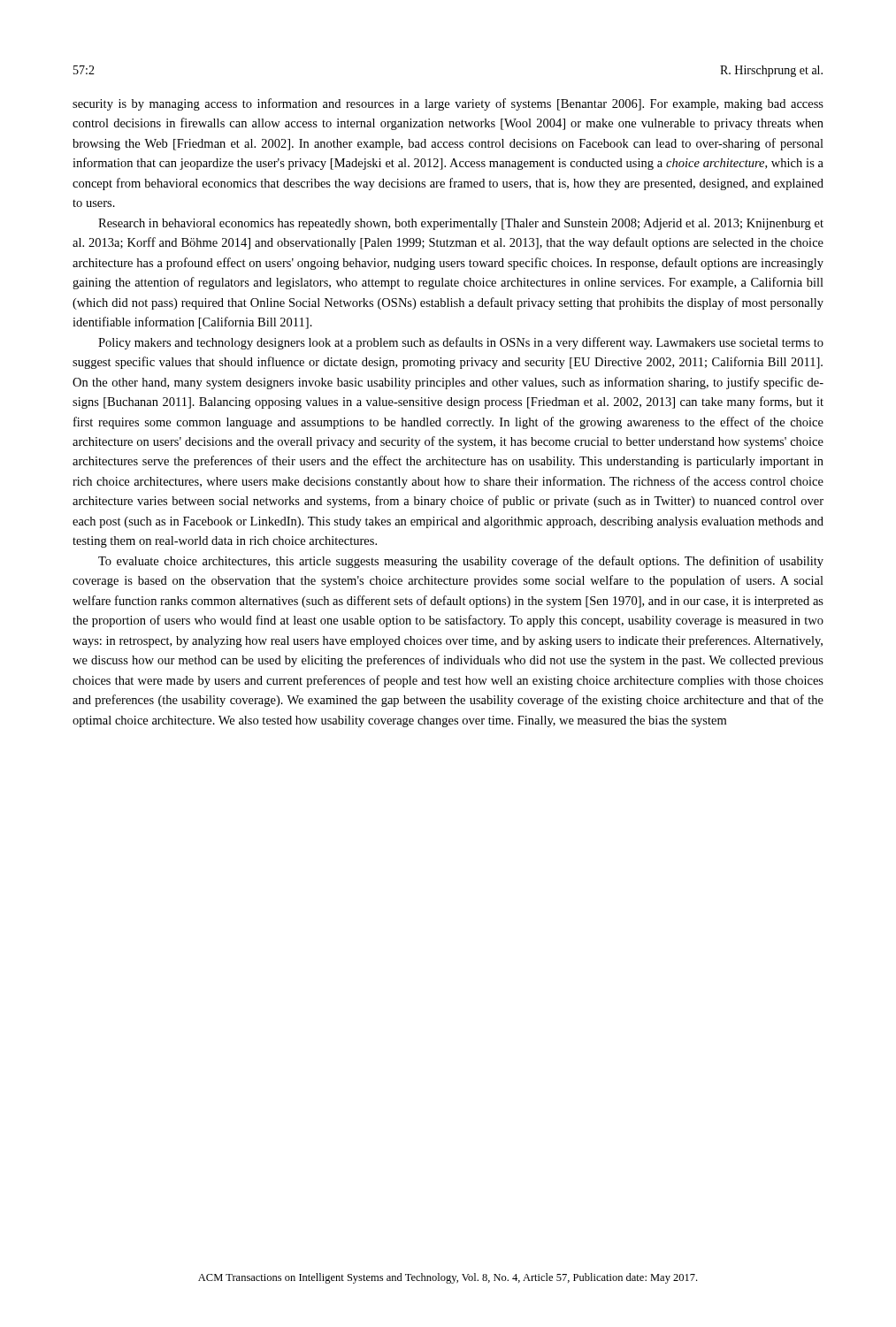Screen dimensions: 1327x896
Task: Point to the block beginning "To evaluate choice architectures, this"
Action: coord(448,640)
